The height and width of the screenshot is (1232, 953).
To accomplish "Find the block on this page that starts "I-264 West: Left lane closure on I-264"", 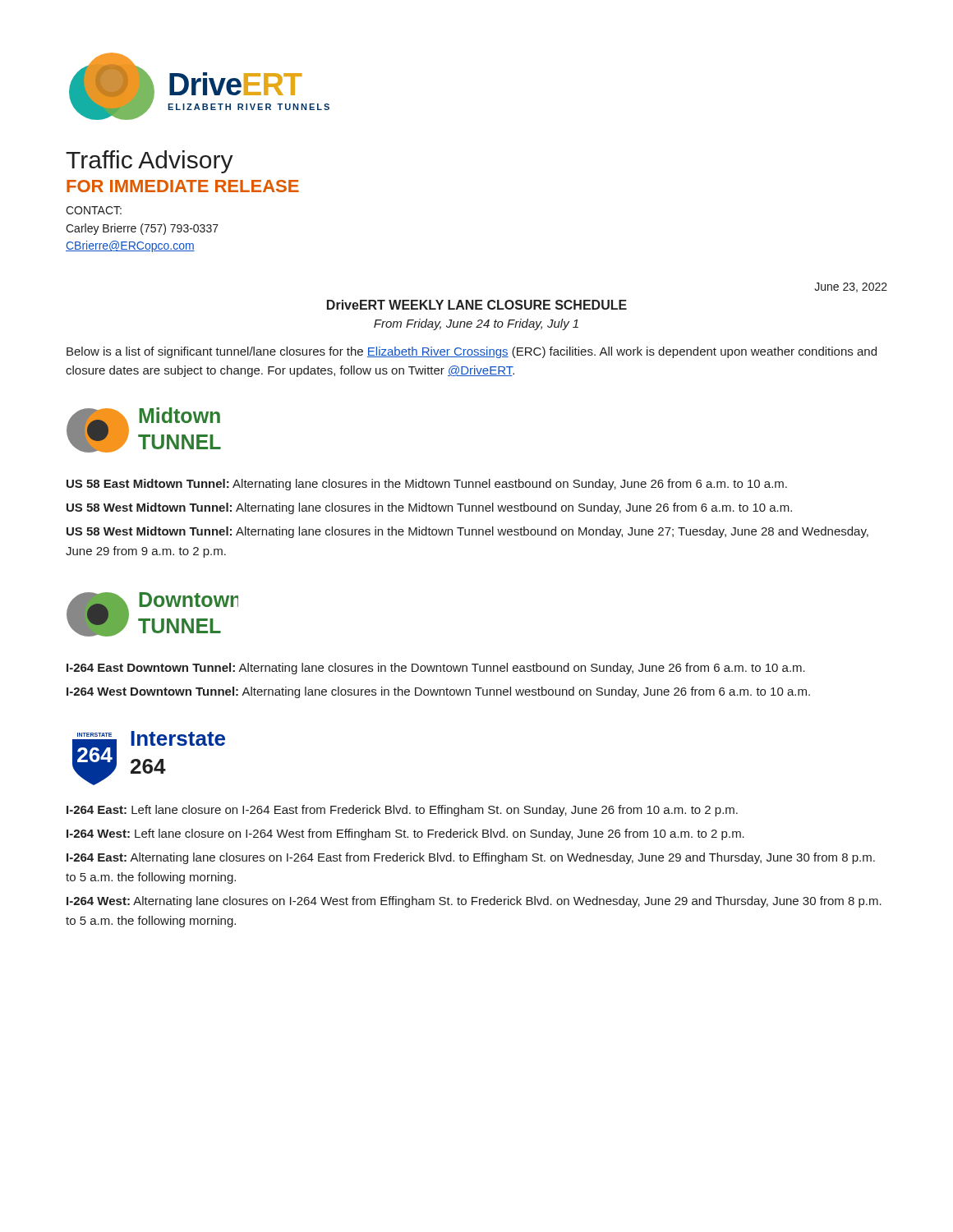I will point(405,833).
